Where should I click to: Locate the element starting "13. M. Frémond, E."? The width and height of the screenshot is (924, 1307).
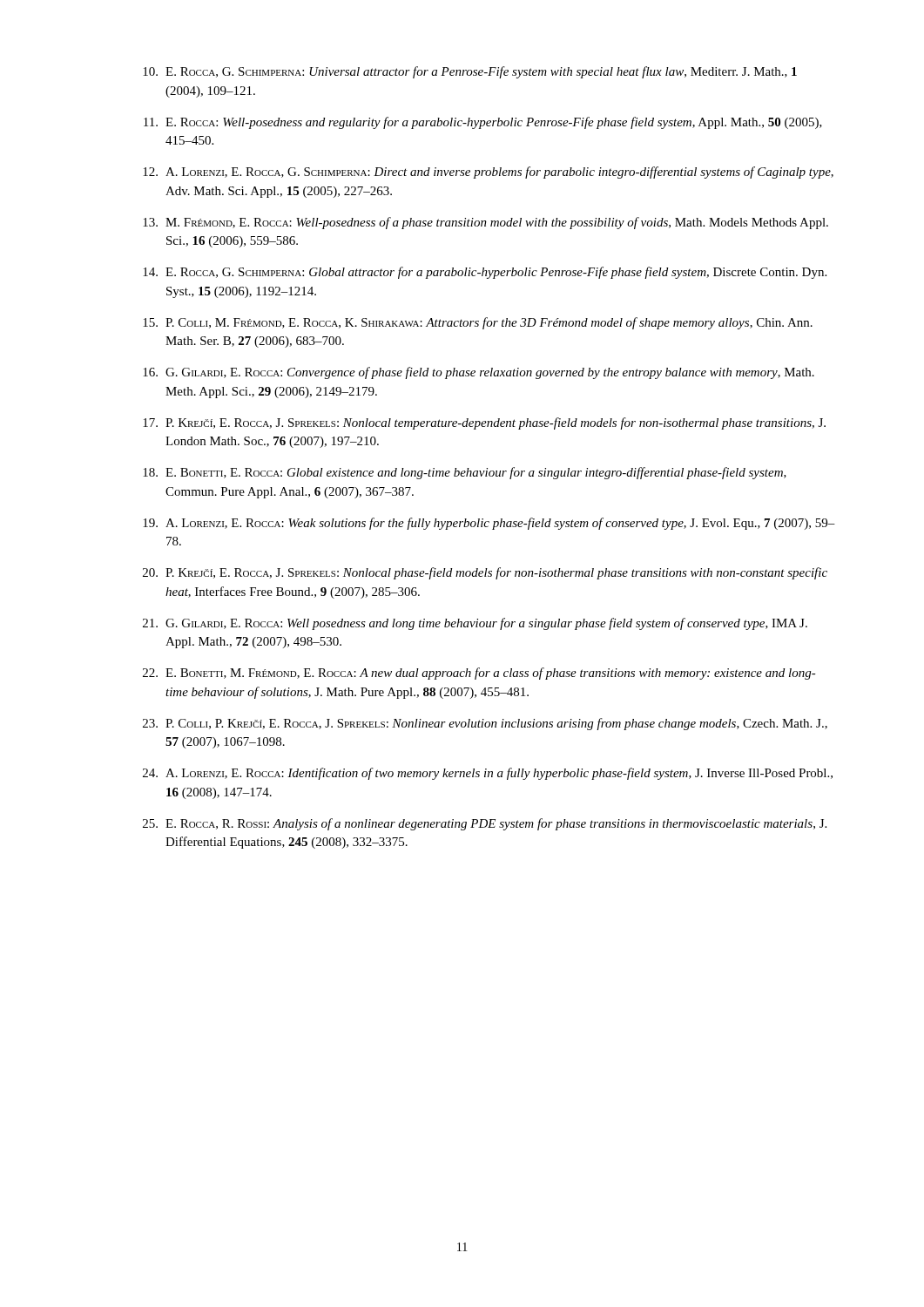pos(475,232)
